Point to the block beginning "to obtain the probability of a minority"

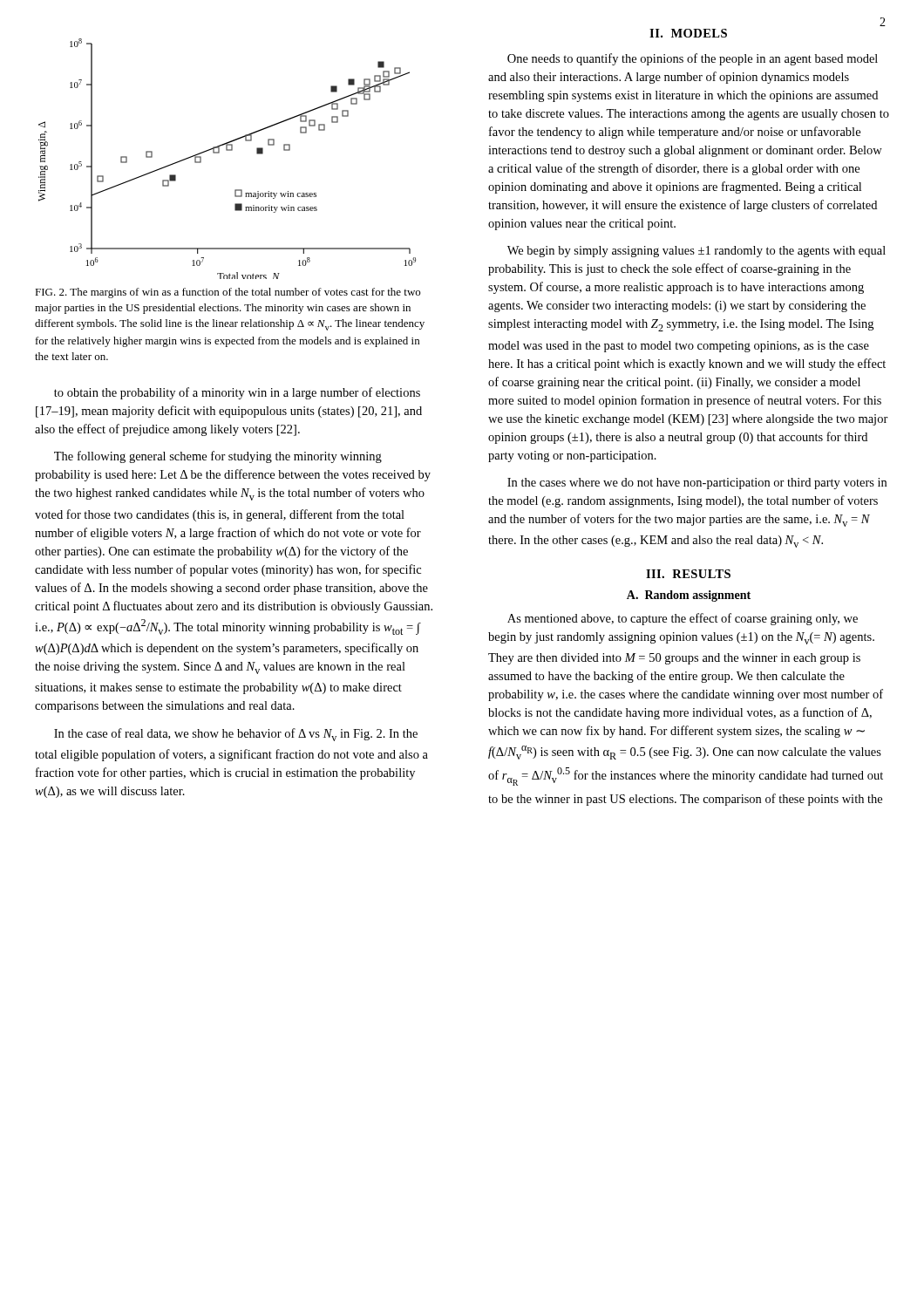[x=235, y=411]
